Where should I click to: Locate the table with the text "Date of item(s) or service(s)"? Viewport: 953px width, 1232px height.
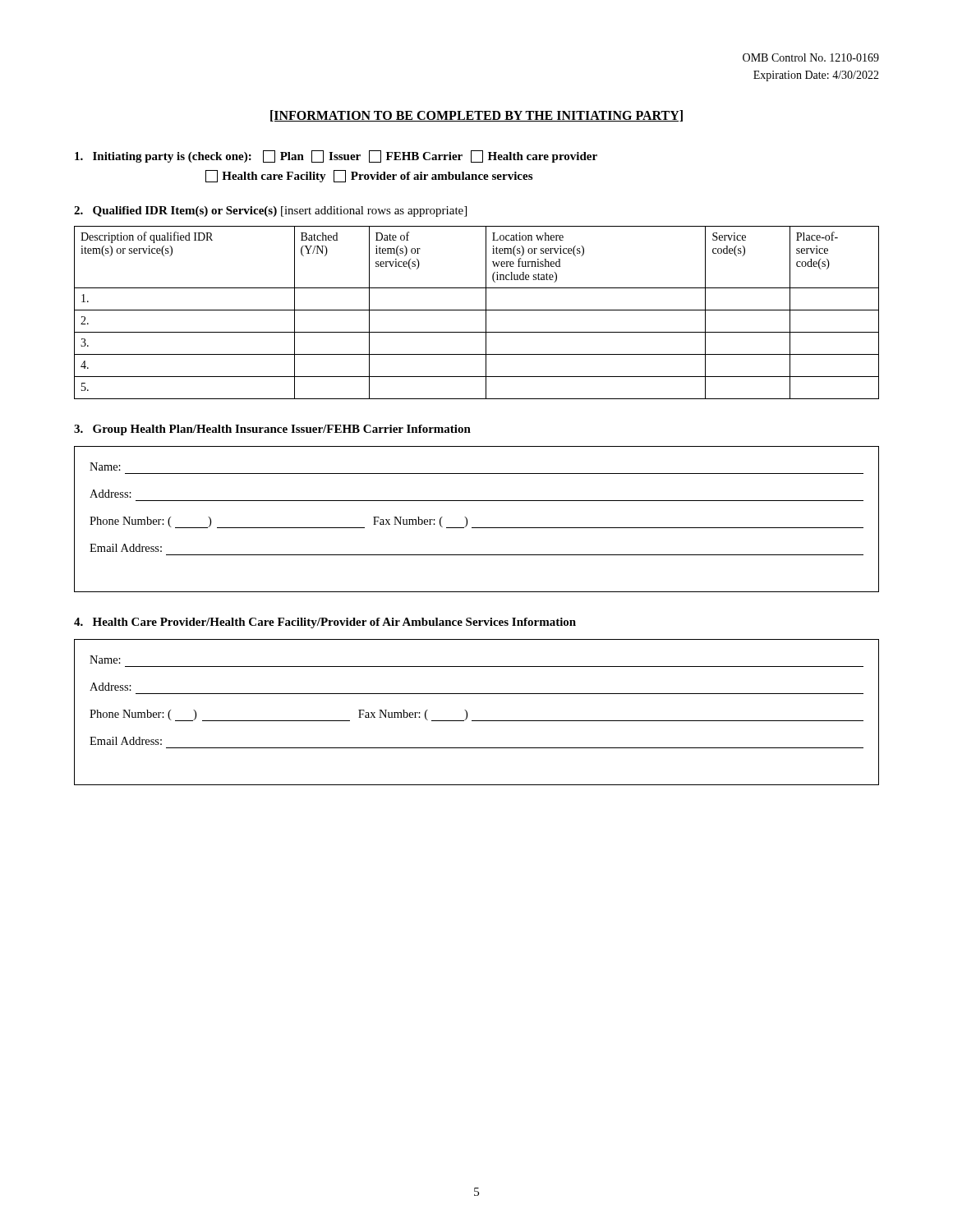pos(476,312)
